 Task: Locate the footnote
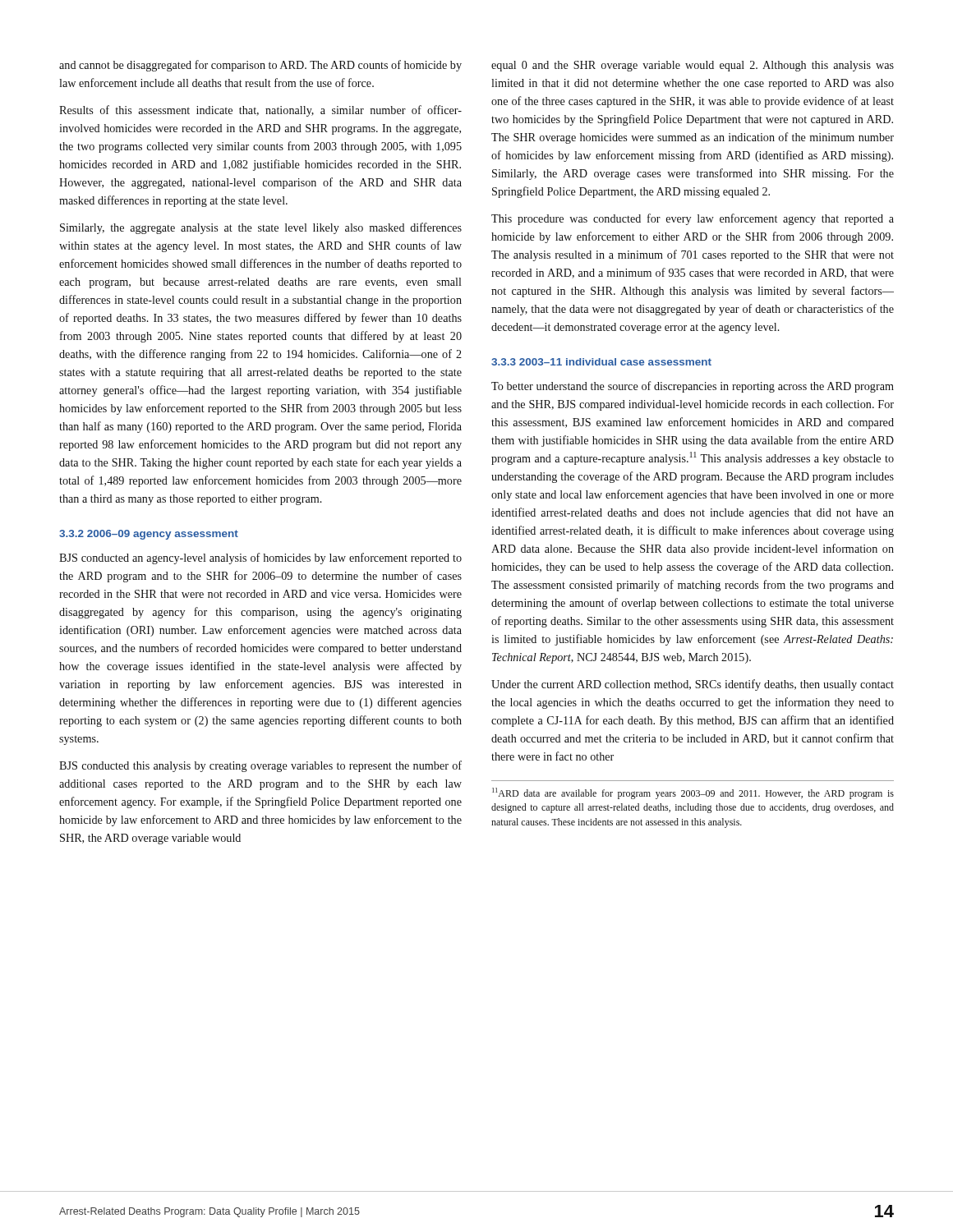693,808
